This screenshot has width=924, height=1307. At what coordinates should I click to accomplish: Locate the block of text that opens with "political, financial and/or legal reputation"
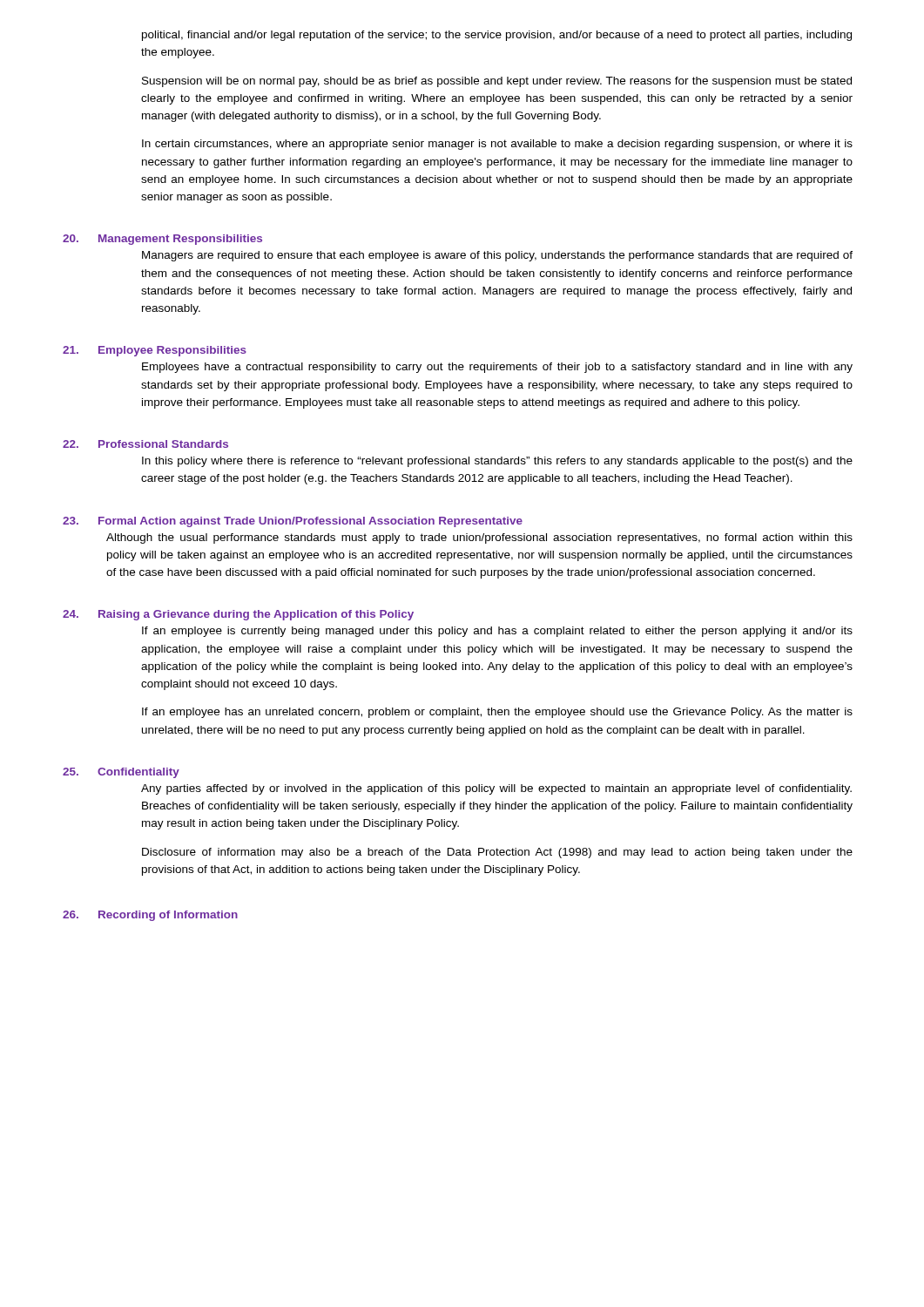[x=497, y=43]
